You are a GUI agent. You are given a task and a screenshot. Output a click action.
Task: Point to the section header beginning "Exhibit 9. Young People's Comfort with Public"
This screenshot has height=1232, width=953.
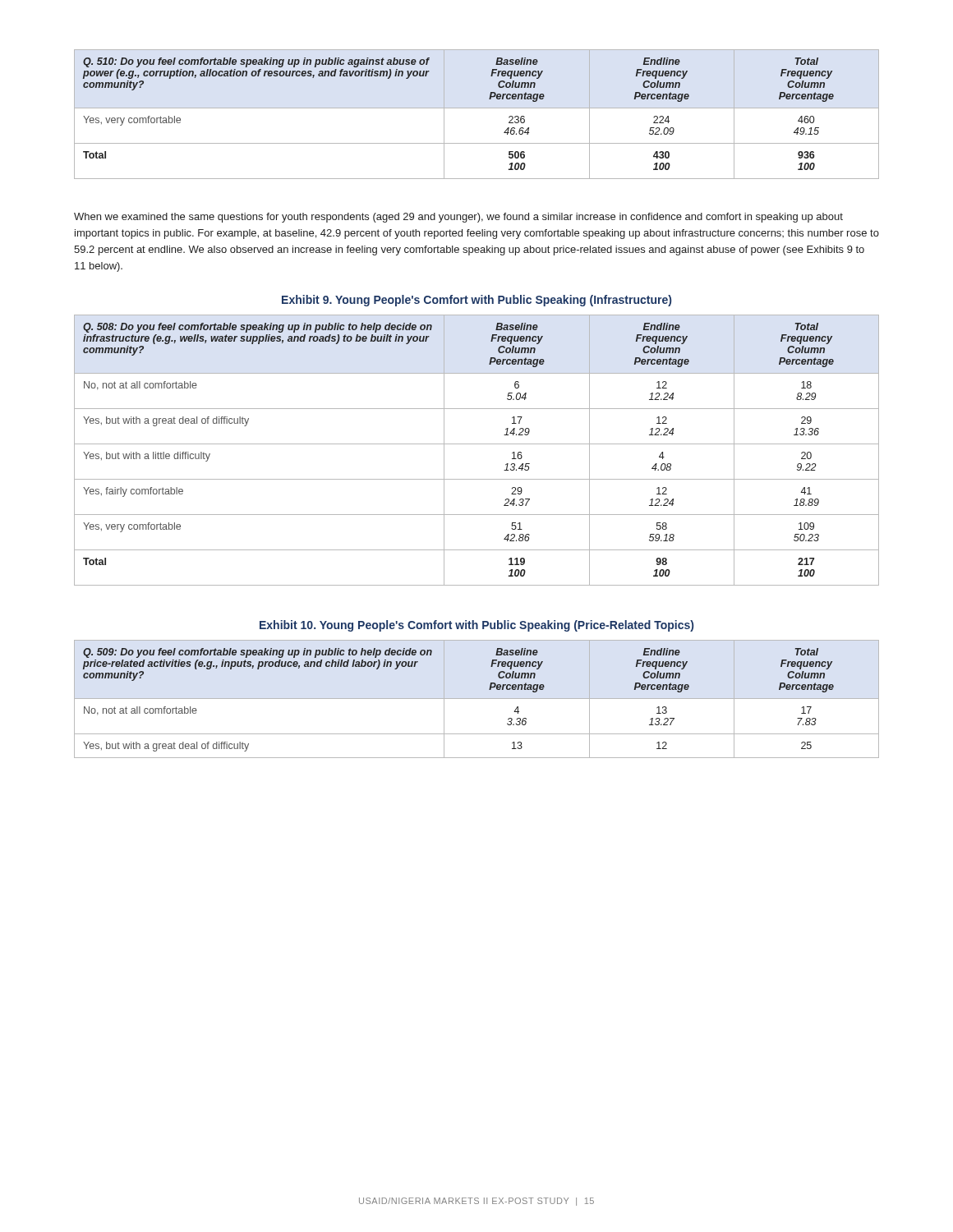(476, 299)
